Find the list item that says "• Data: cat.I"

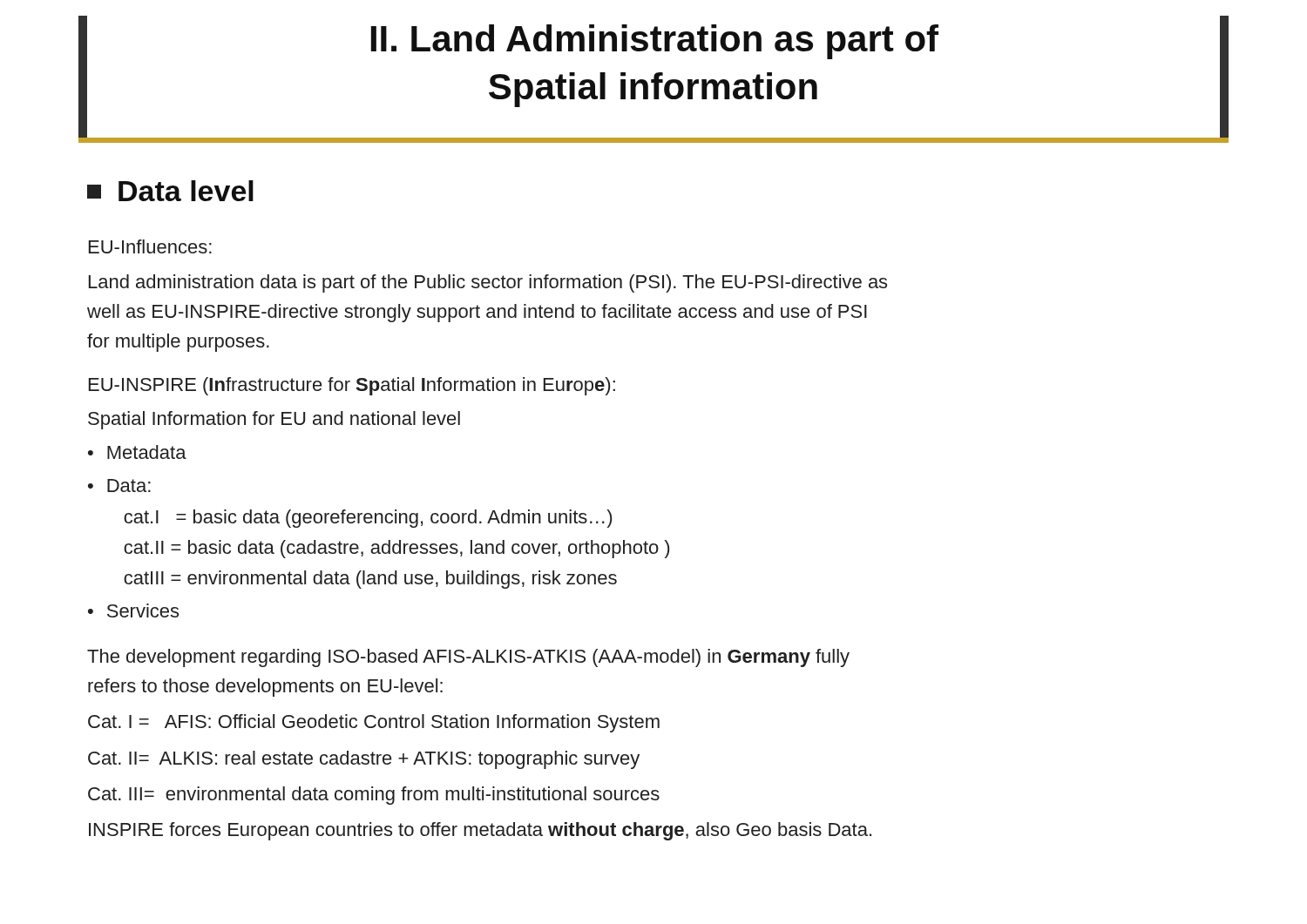tap(379, 532)
